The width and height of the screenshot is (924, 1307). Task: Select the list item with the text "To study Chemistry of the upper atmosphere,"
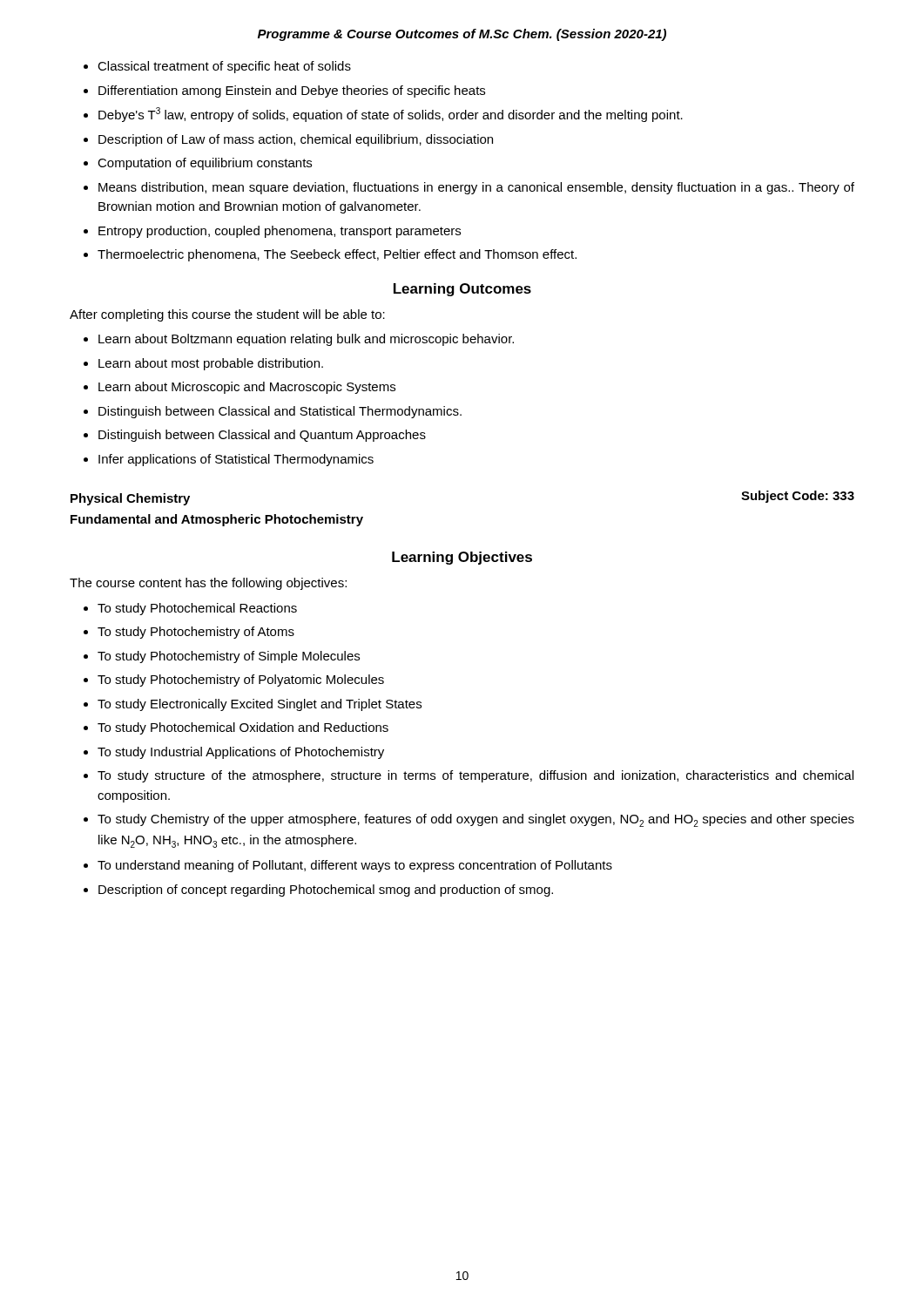pos(476,830)
